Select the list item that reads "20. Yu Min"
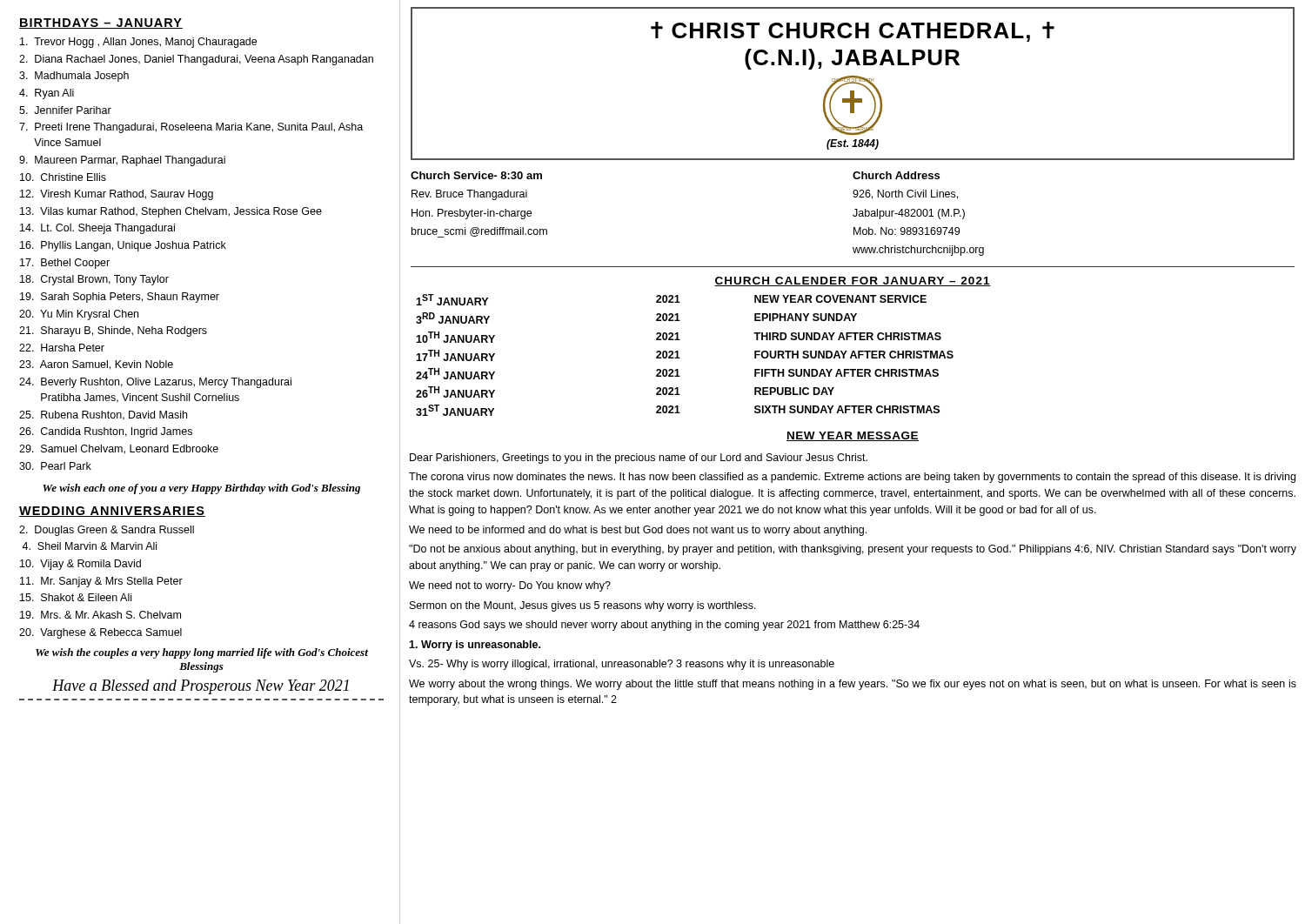Viewport: 1305px width, 924px height. click(79, 314)
